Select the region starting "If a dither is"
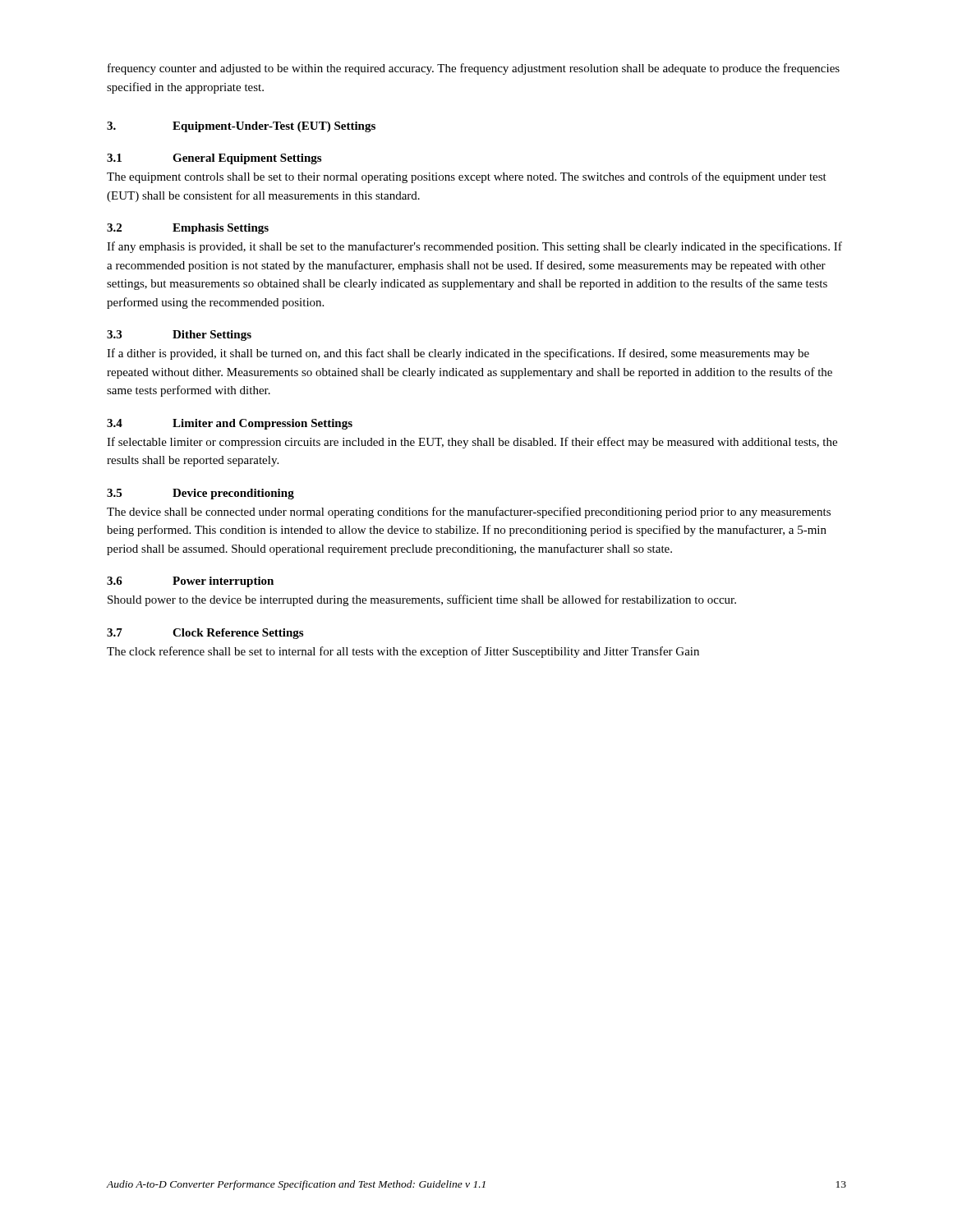Viewport: 953px width, 1232px height. 476,372
